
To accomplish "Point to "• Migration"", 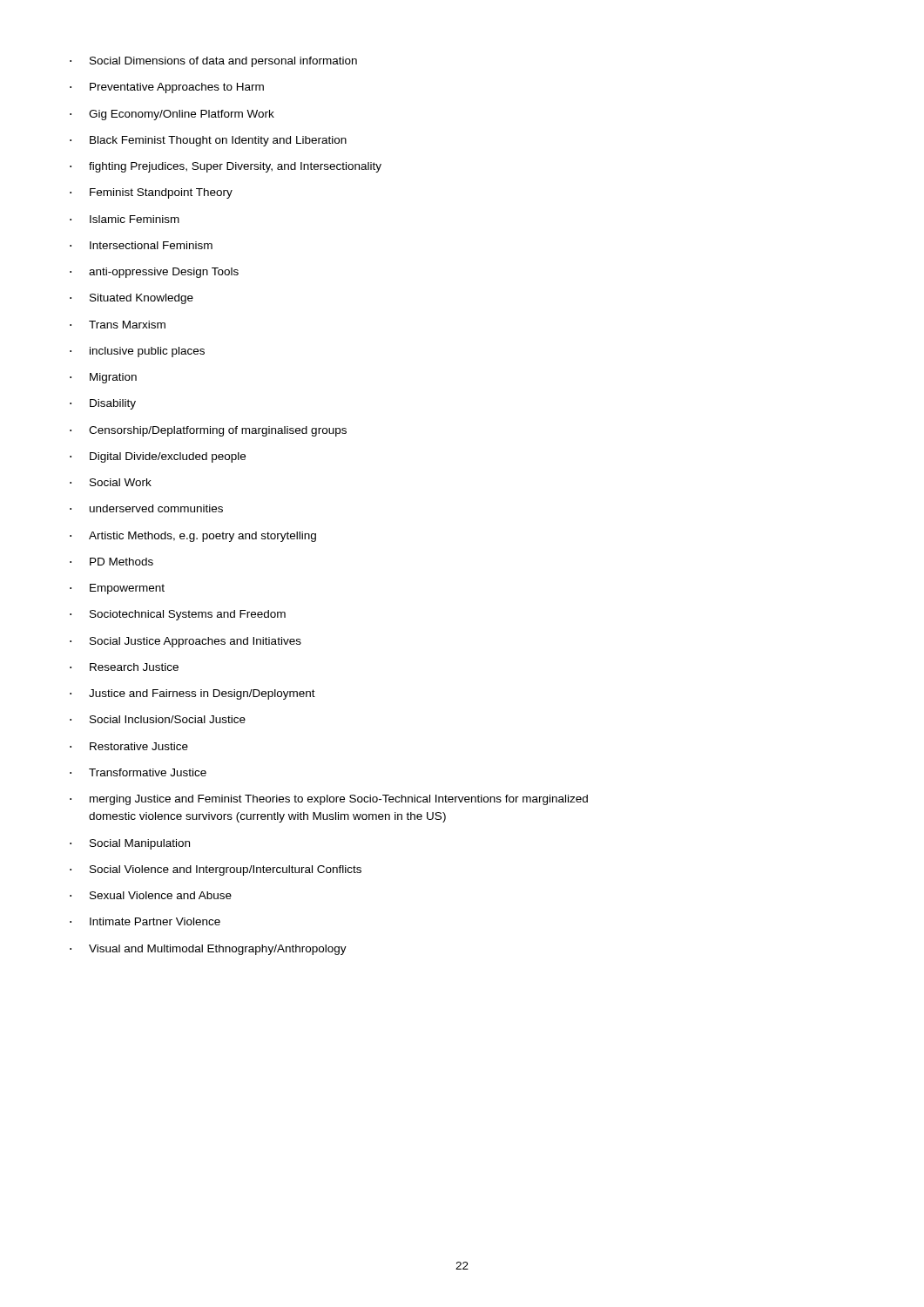I will [103, 377].
